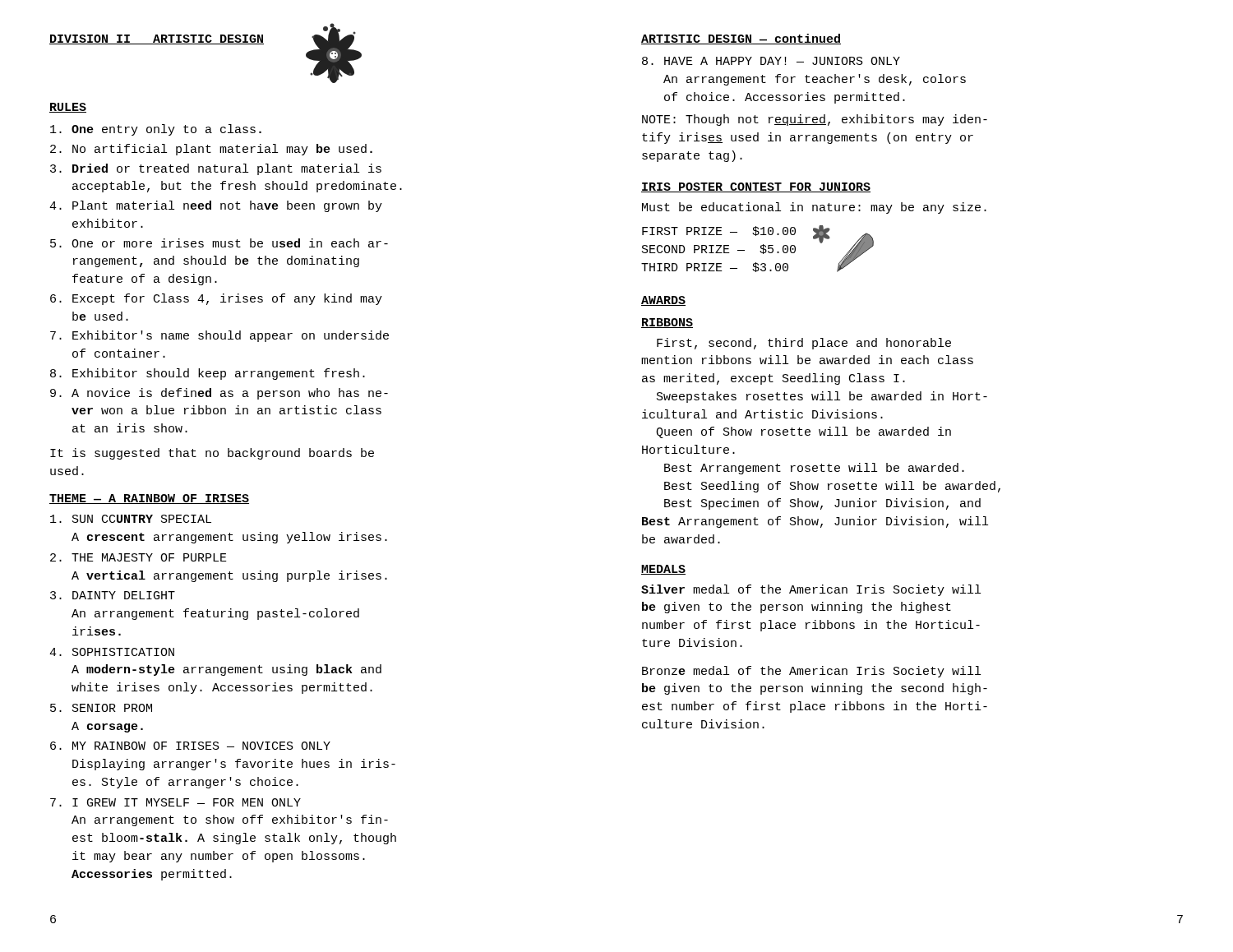Screen dimensions: 952x1233
Task: Point to the region starting "NOTE: Though not required, exhibitors may iden-tify irises"
Action: click(x=815, y=139)
